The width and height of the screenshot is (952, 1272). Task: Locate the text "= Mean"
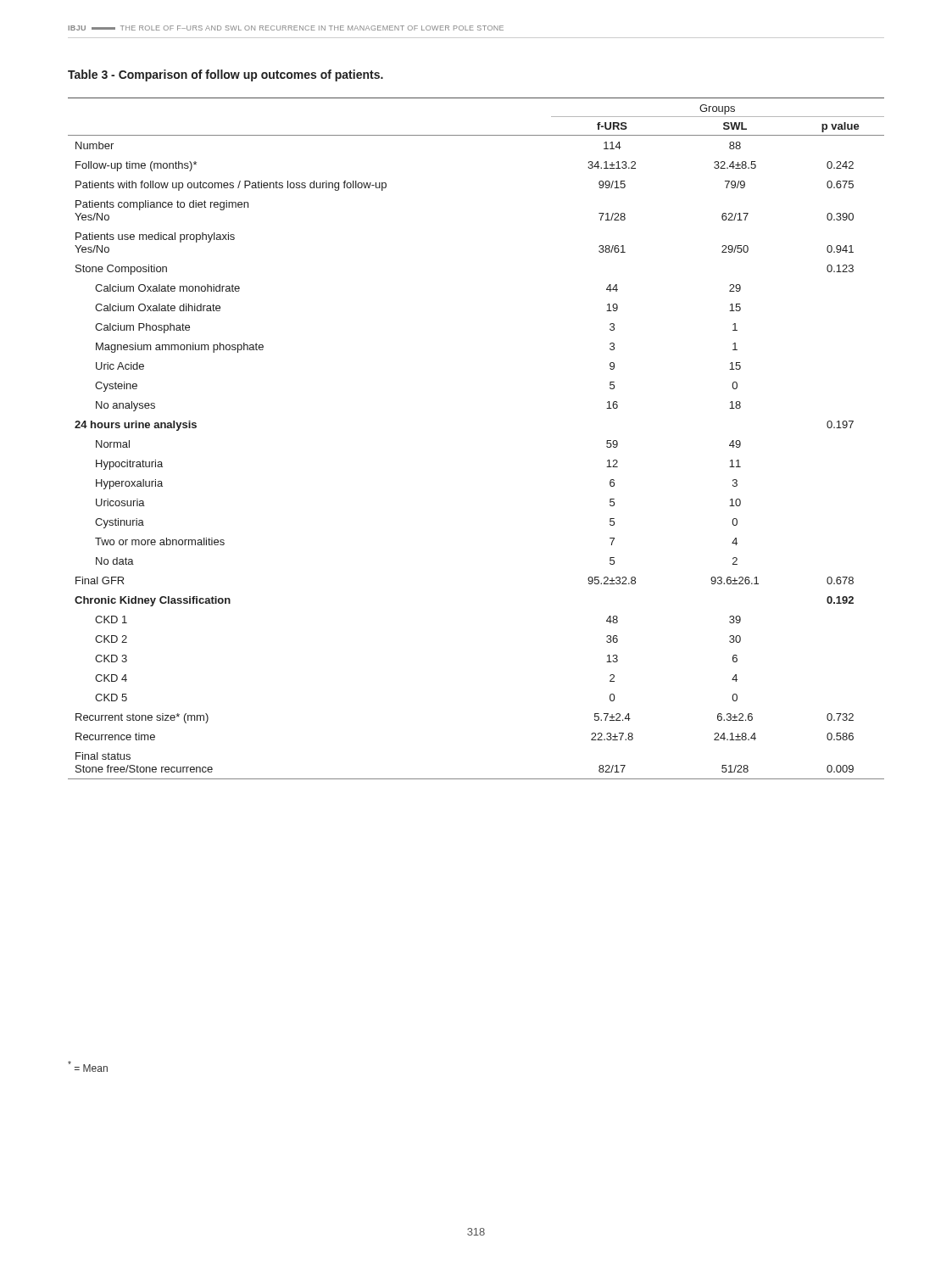click(x=88, y=1067)
